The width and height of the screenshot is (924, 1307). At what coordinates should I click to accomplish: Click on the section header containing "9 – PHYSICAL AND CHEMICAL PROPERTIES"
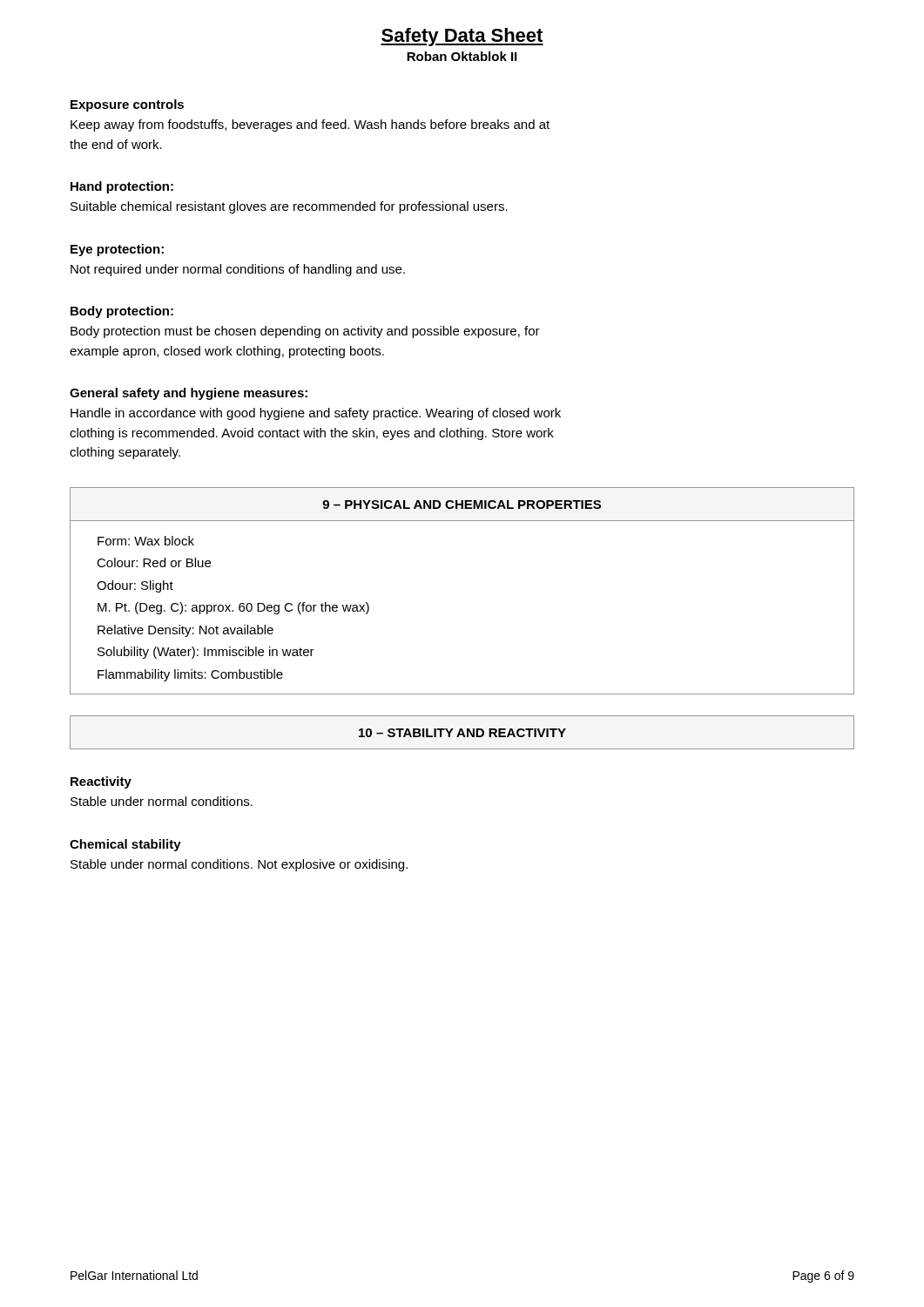[x=462, y=504]
